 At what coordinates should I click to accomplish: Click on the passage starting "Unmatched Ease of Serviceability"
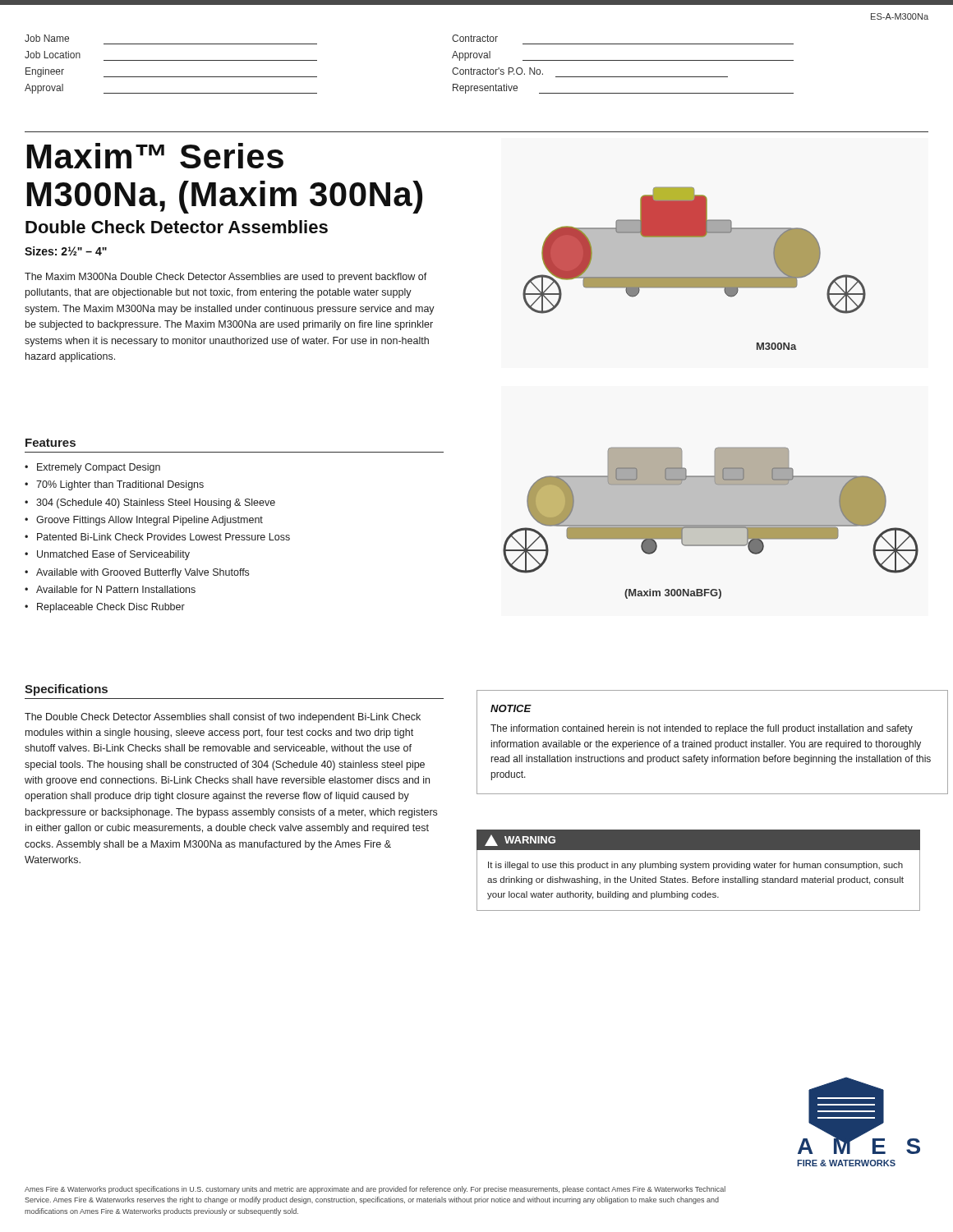(113, 555)
